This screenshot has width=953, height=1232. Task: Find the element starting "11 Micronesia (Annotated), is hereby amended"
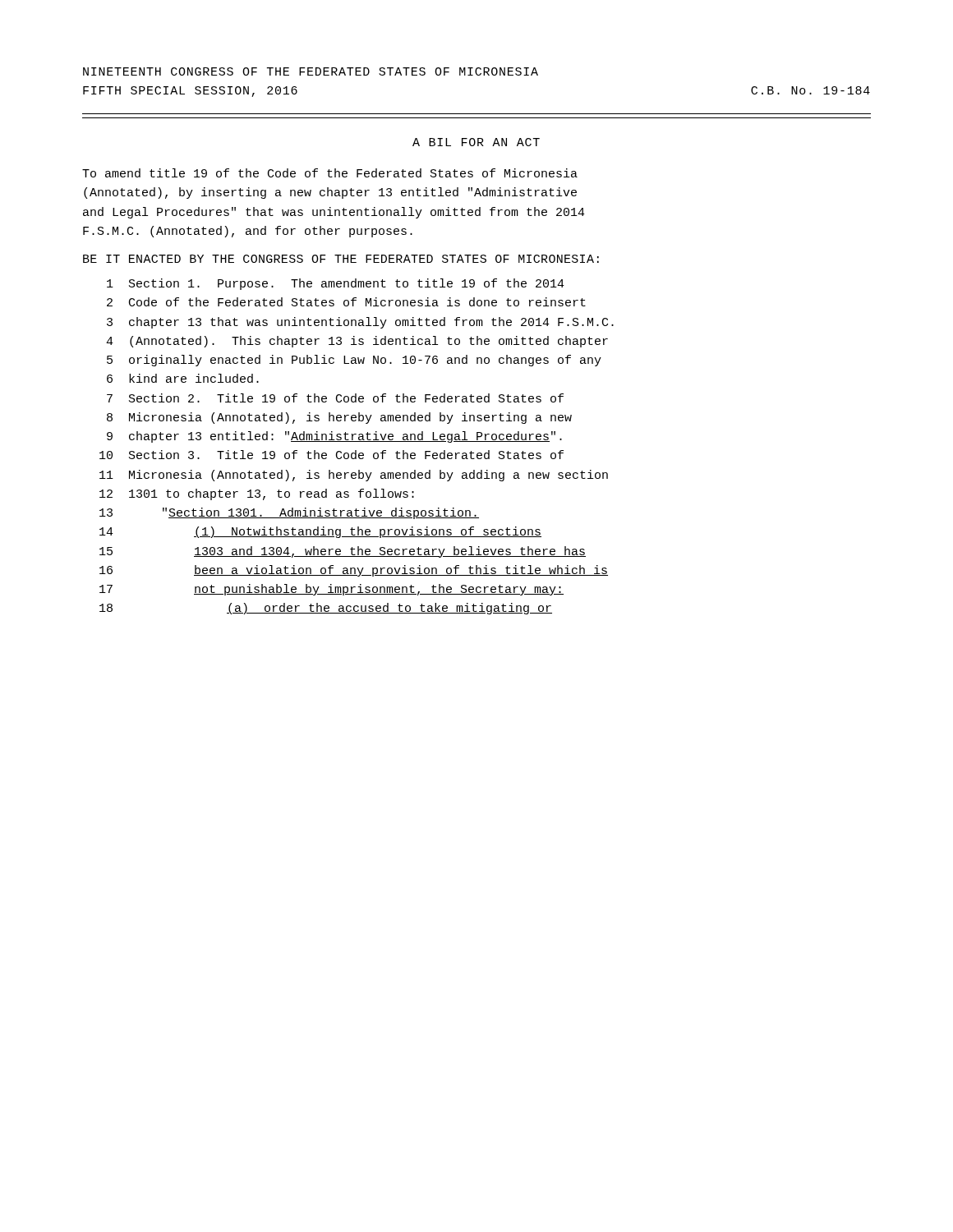coord(476,476)
